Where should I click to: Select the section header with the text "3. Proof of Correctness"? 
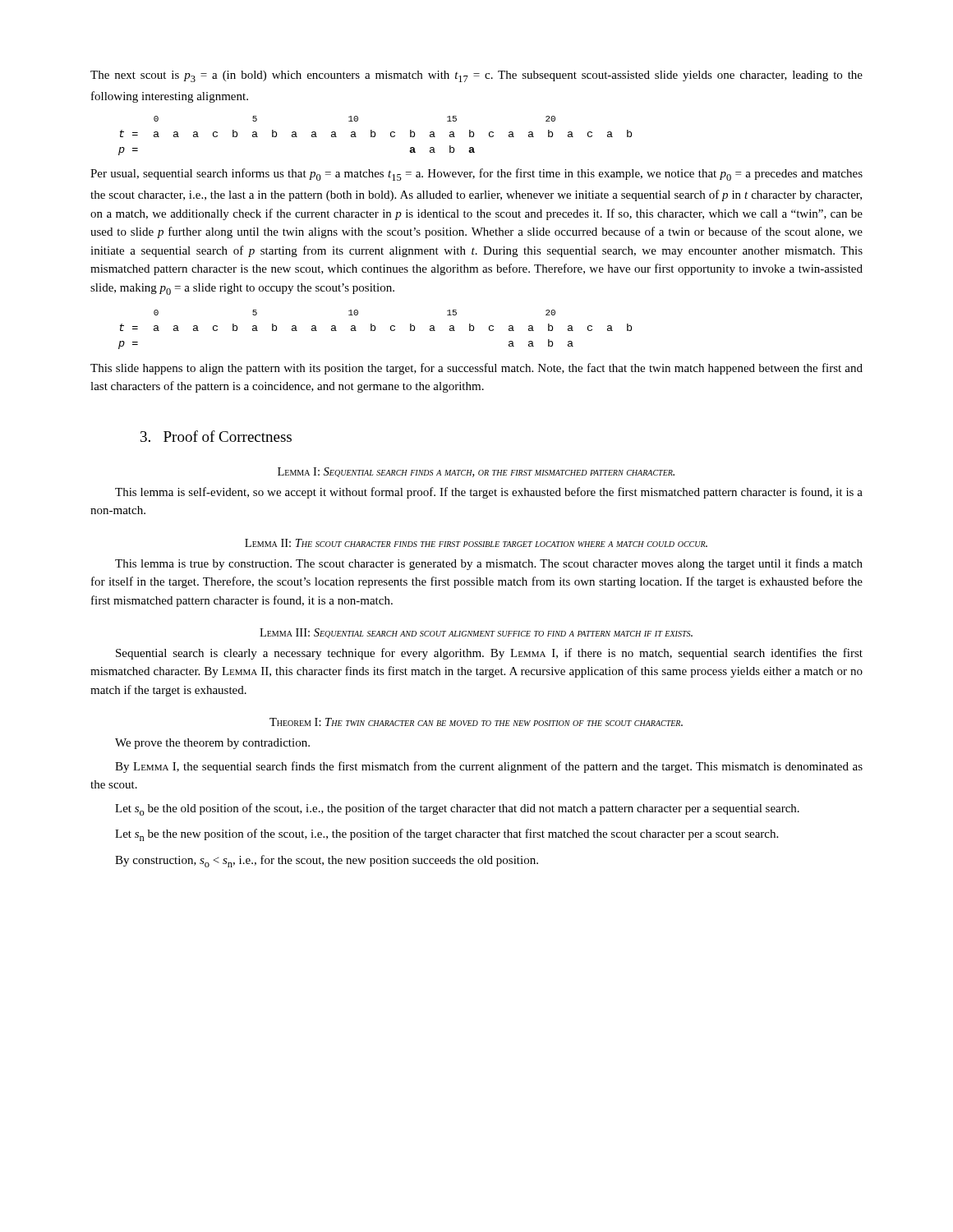(x=216, y=436)
